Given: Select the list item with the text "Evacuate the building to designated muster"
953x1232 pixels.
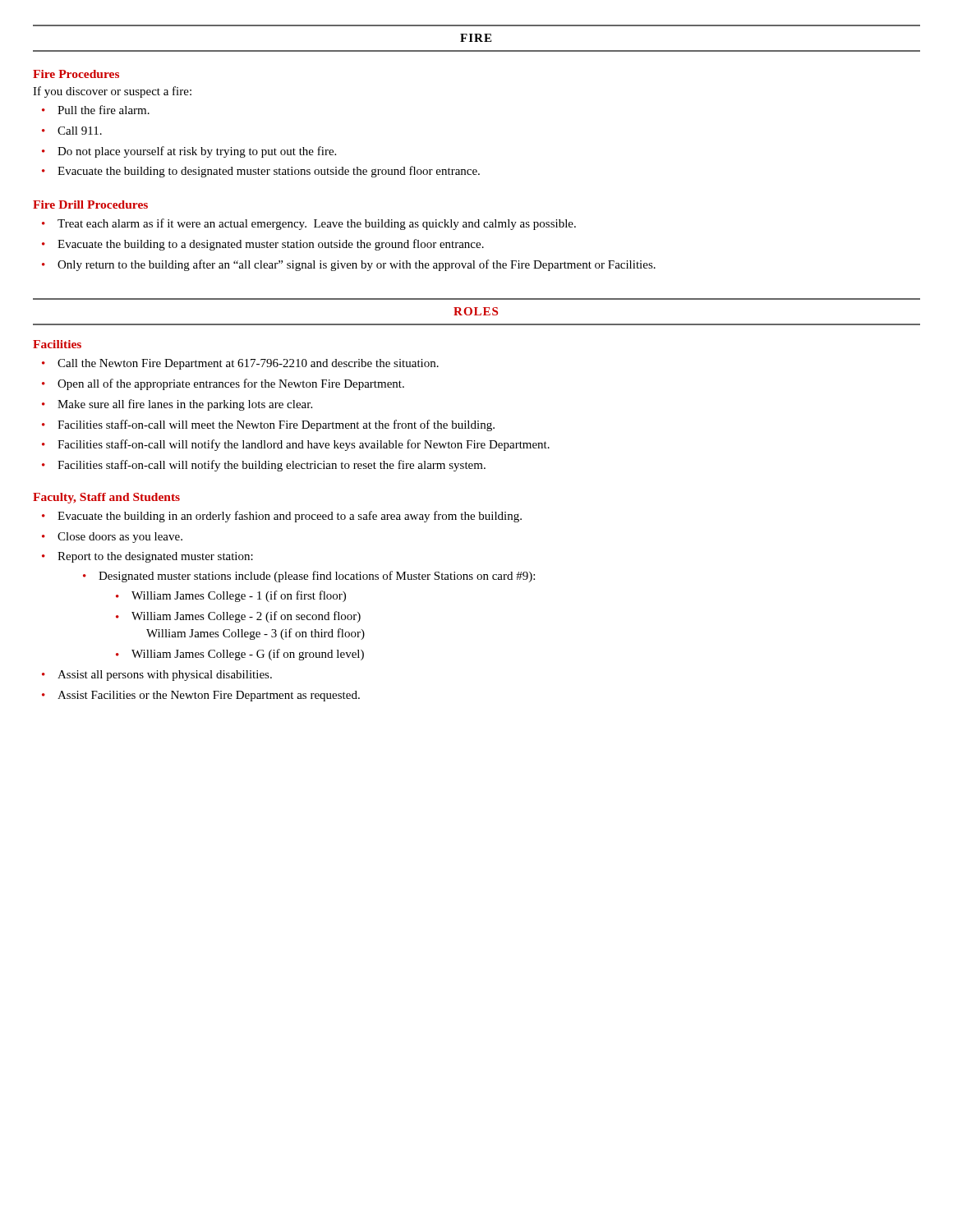Looking at the screenshot, I should (x=269, y=171).
